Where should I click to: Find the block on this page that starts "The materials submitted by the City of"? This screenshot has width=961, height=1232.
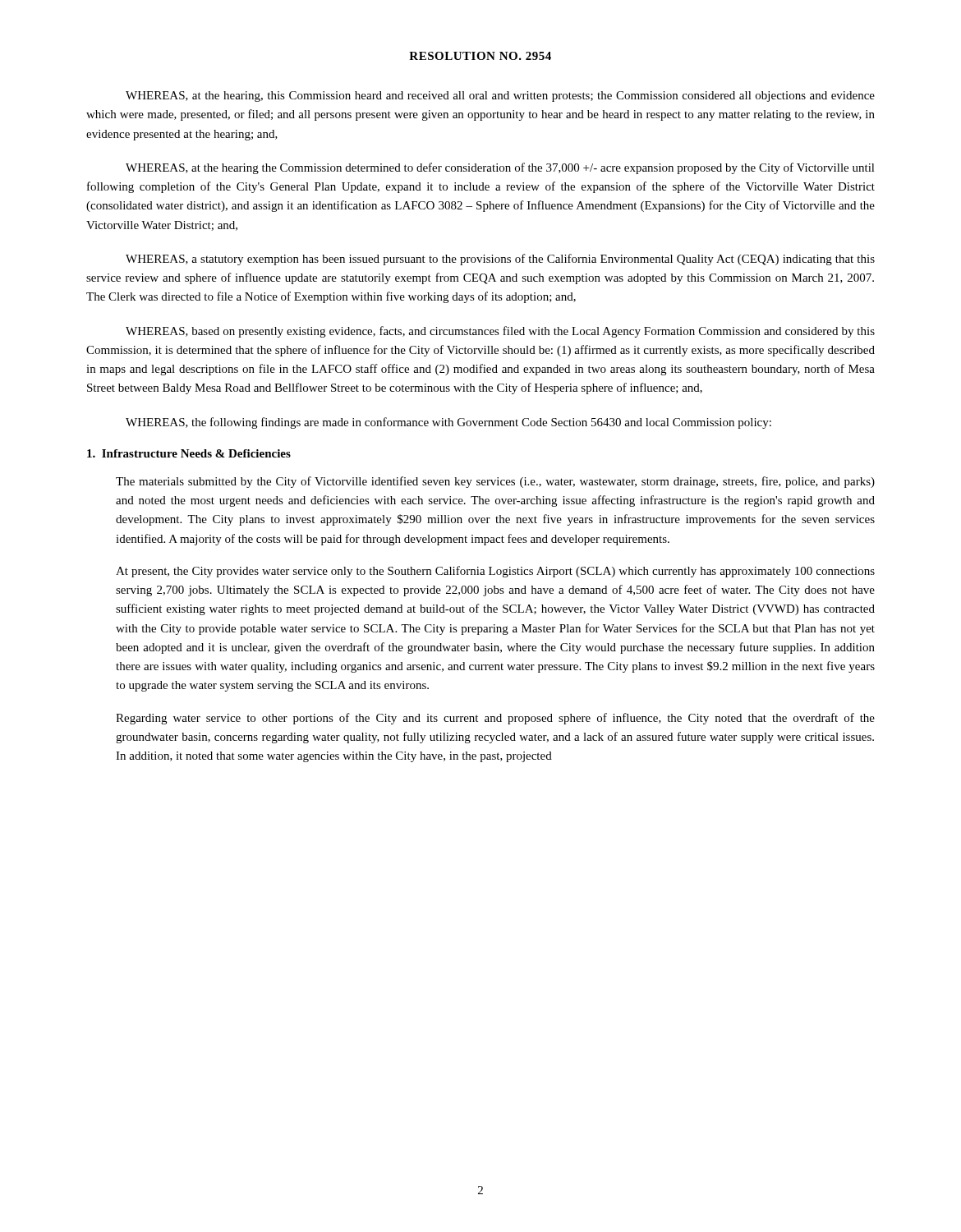[495, 510]
